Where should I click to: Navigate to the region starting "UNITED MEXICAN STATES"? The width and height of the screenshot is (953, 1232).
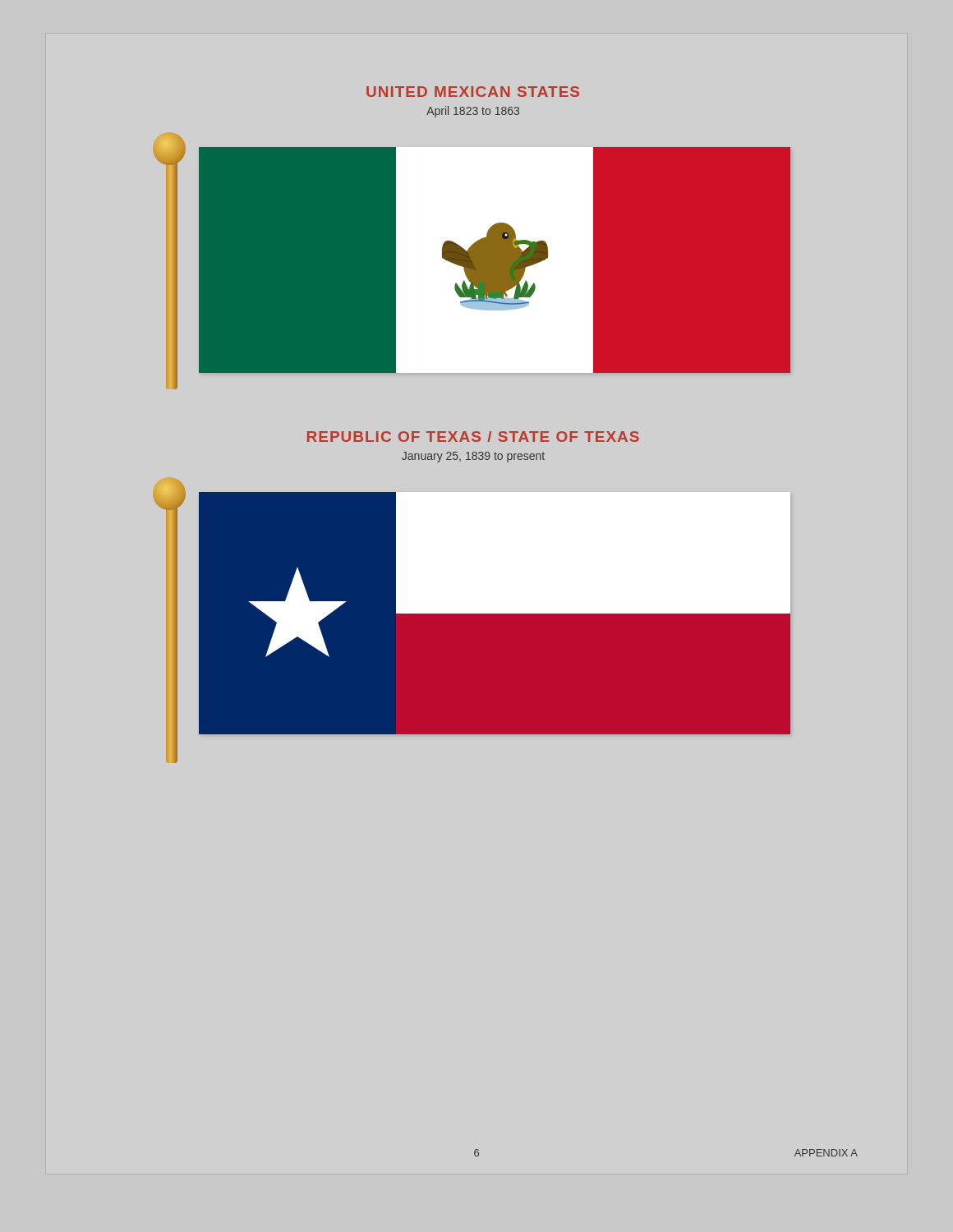click(x=473, y=92)
